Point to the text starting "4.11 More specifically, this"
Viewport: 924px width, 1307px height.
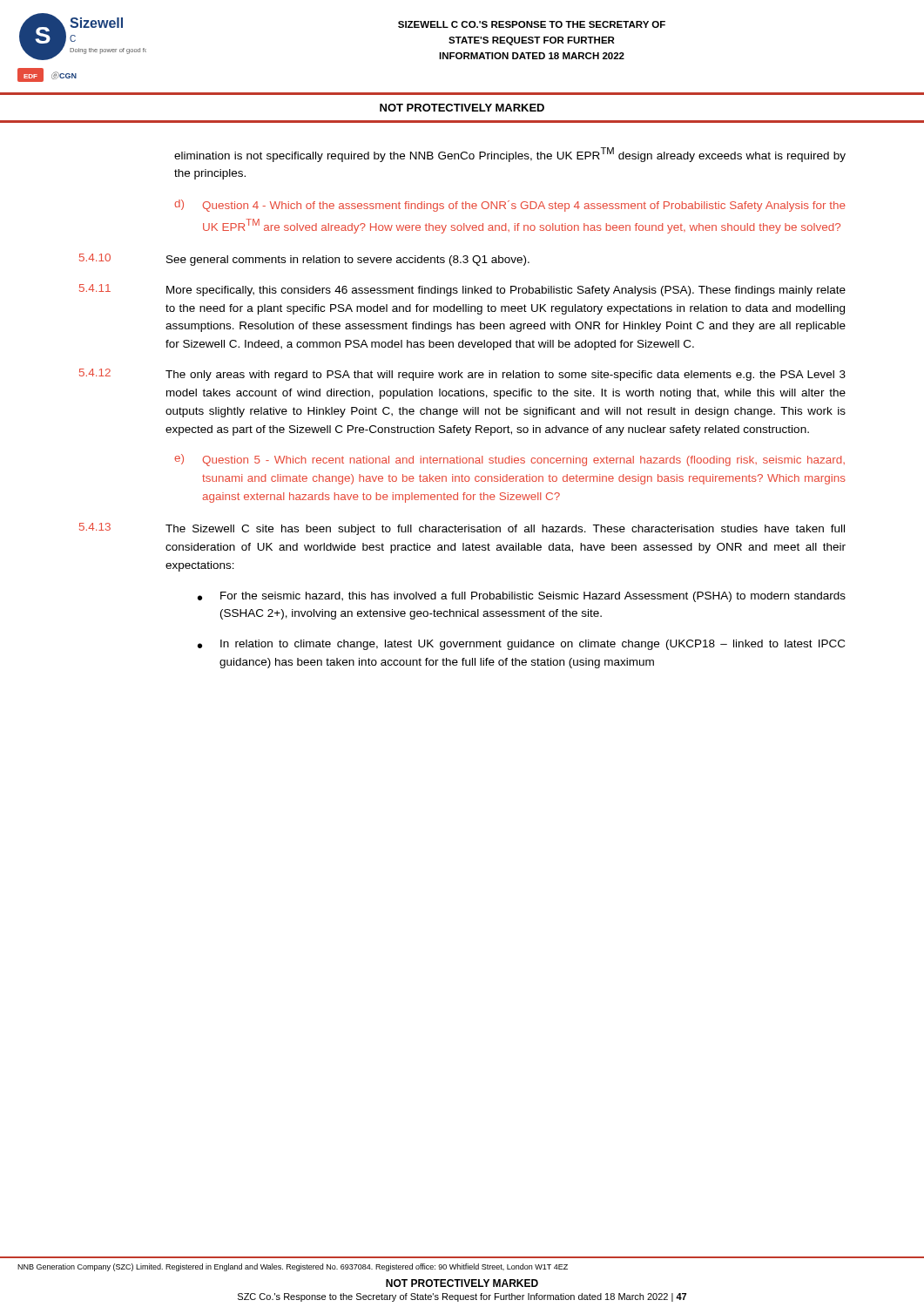pos(462,318)
